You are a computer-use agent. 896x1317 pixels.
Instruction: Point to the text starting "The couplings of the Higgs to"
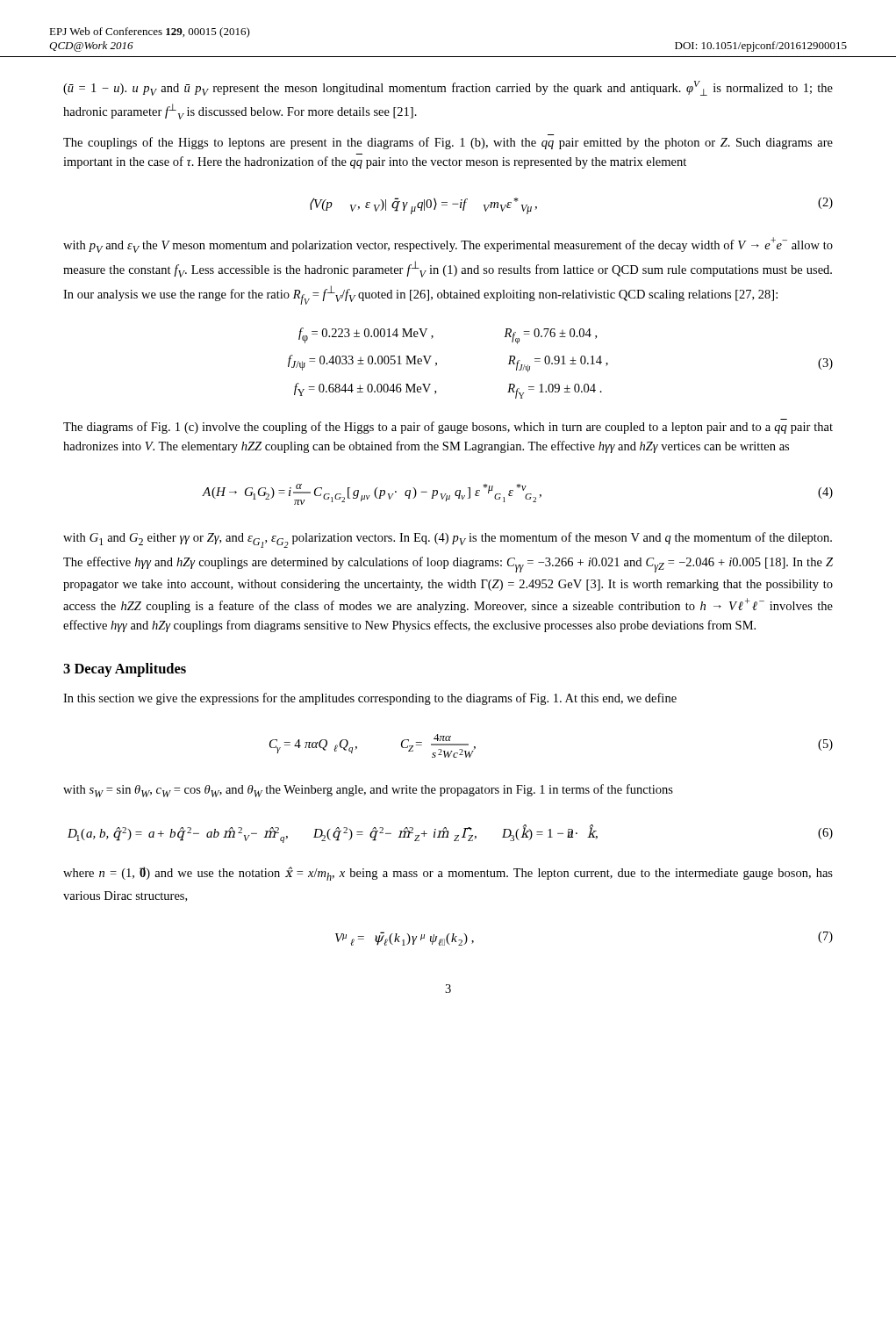(448, 152)
